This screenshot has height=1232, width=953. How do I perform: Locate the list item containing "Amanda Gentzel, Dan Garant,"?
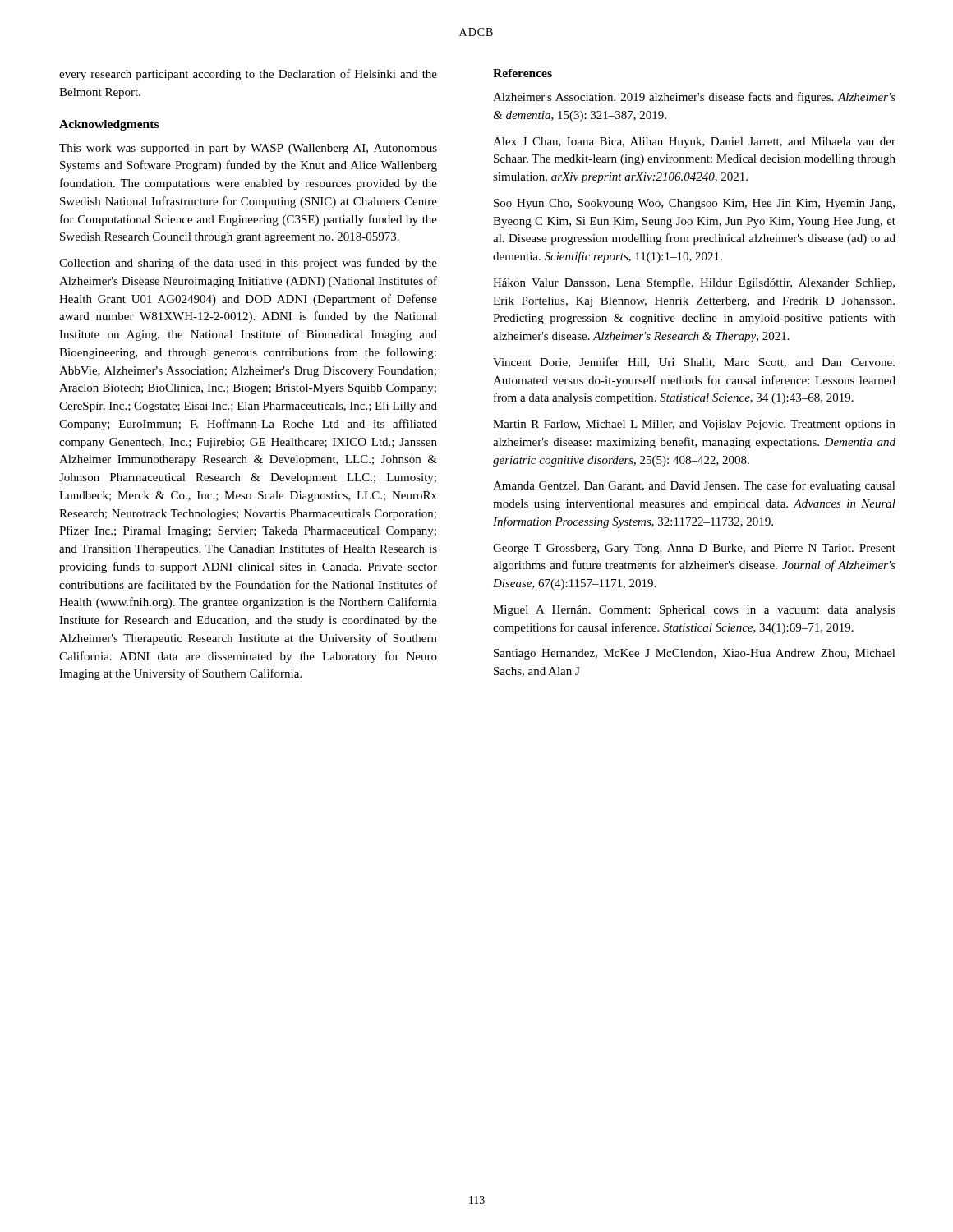(694, 503)
